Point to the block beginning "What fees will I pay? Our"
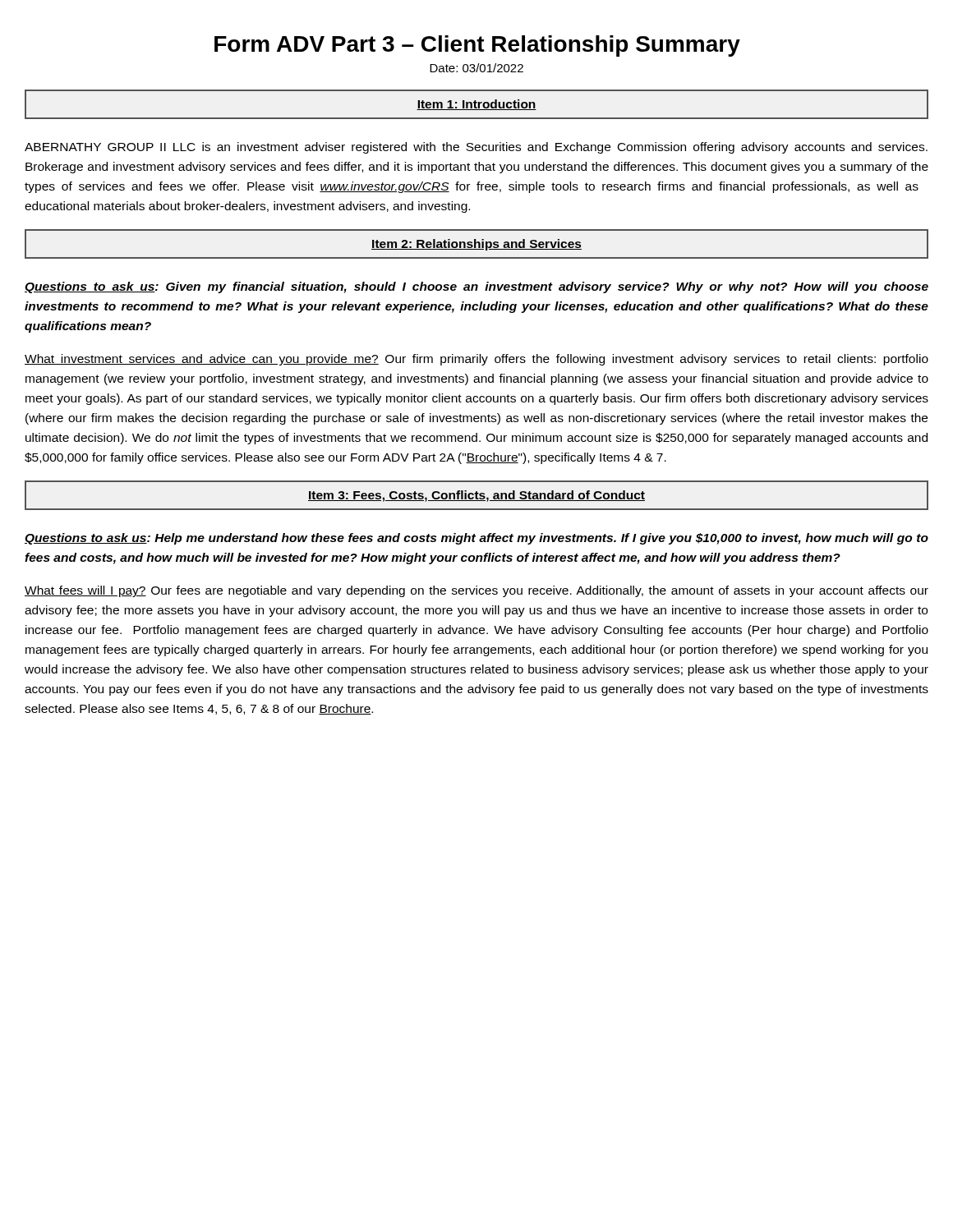The height and width of the screenshot is (1232, 953). (476, 650)
